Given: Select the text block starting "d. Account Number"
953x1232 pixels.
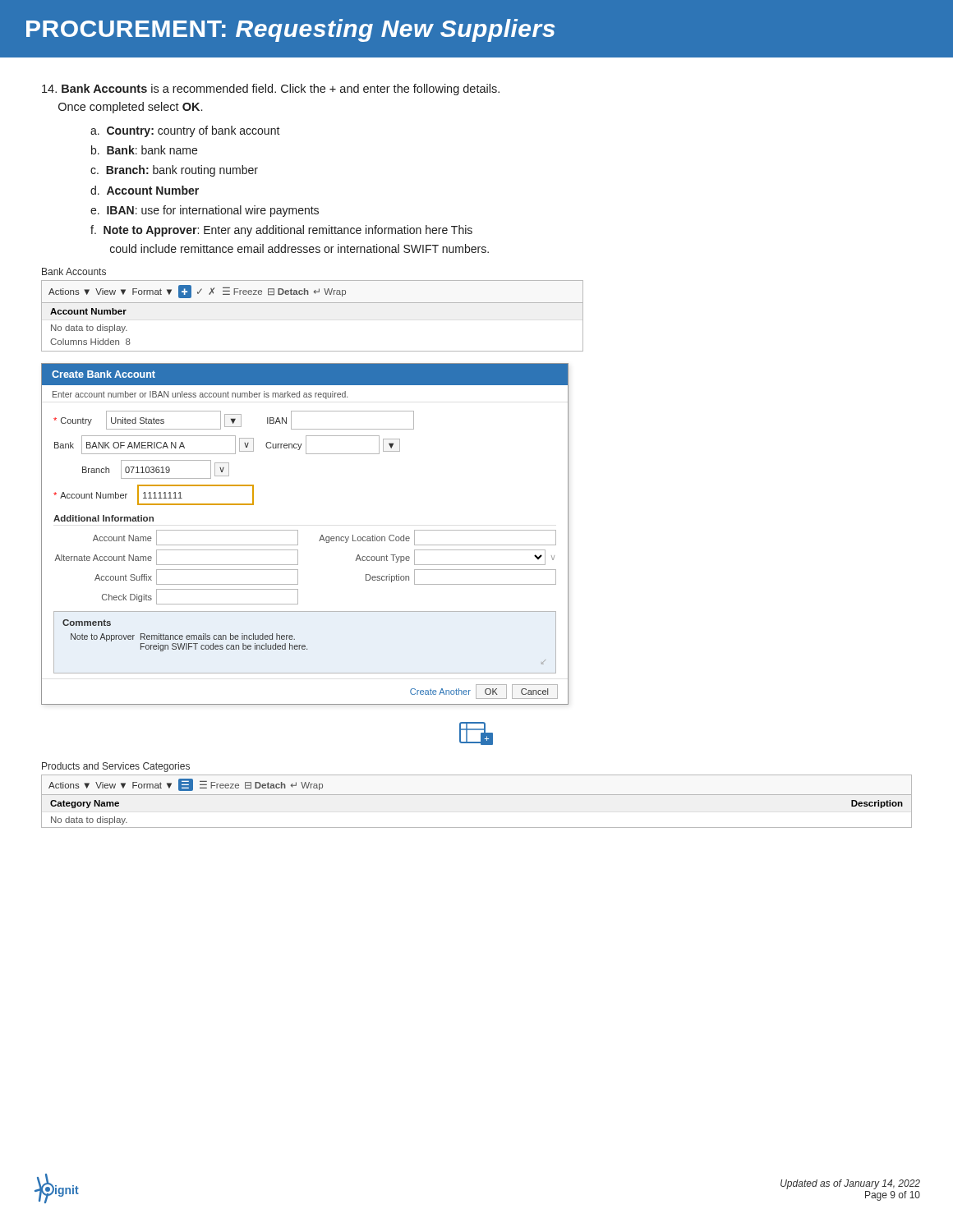Looking at the screenshot, I should click(145, 190).
